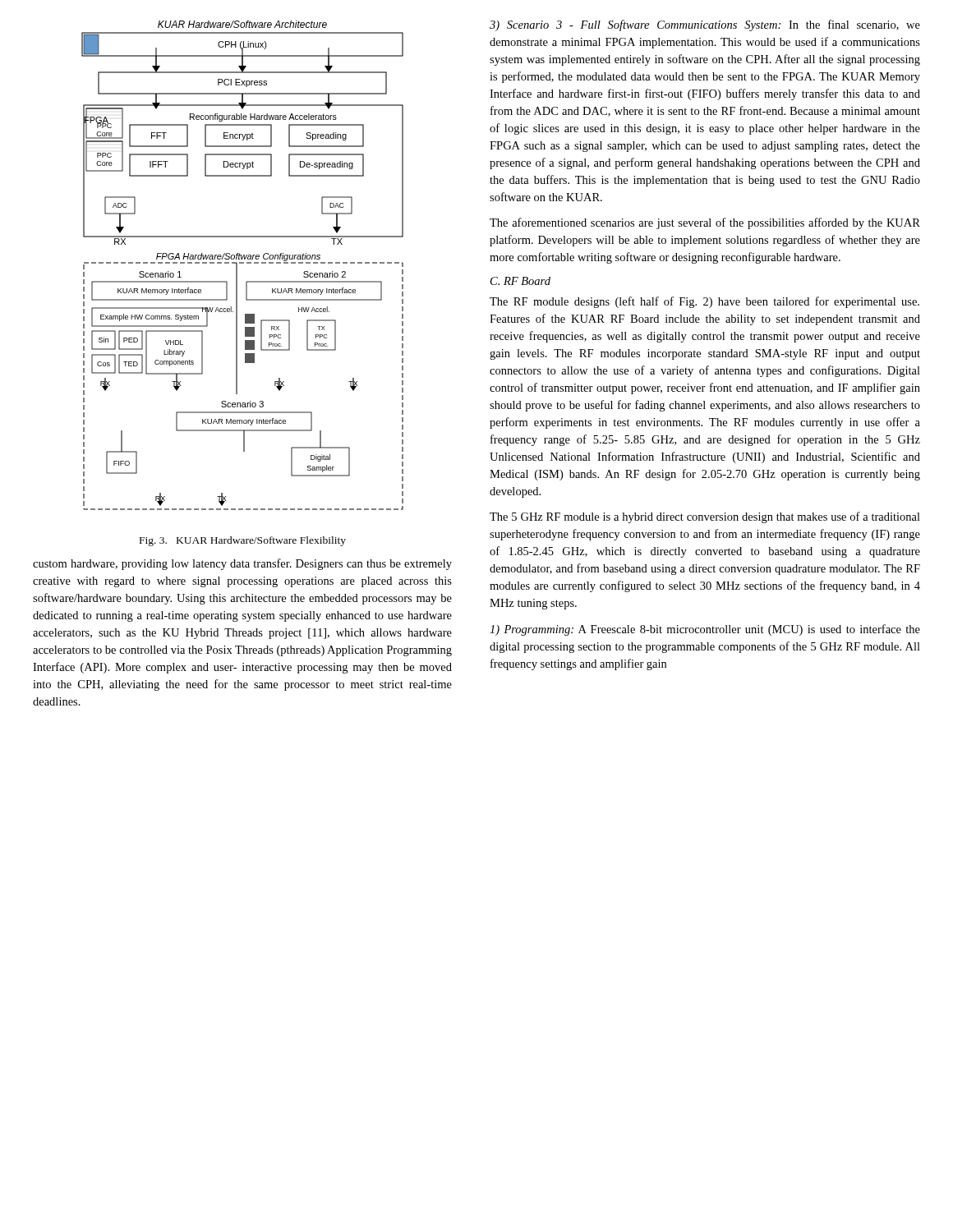Point to the region starting "The aforementioned scenarios are just several"
The width and height of the screenshot is (953, 1232).
[705, 240]
